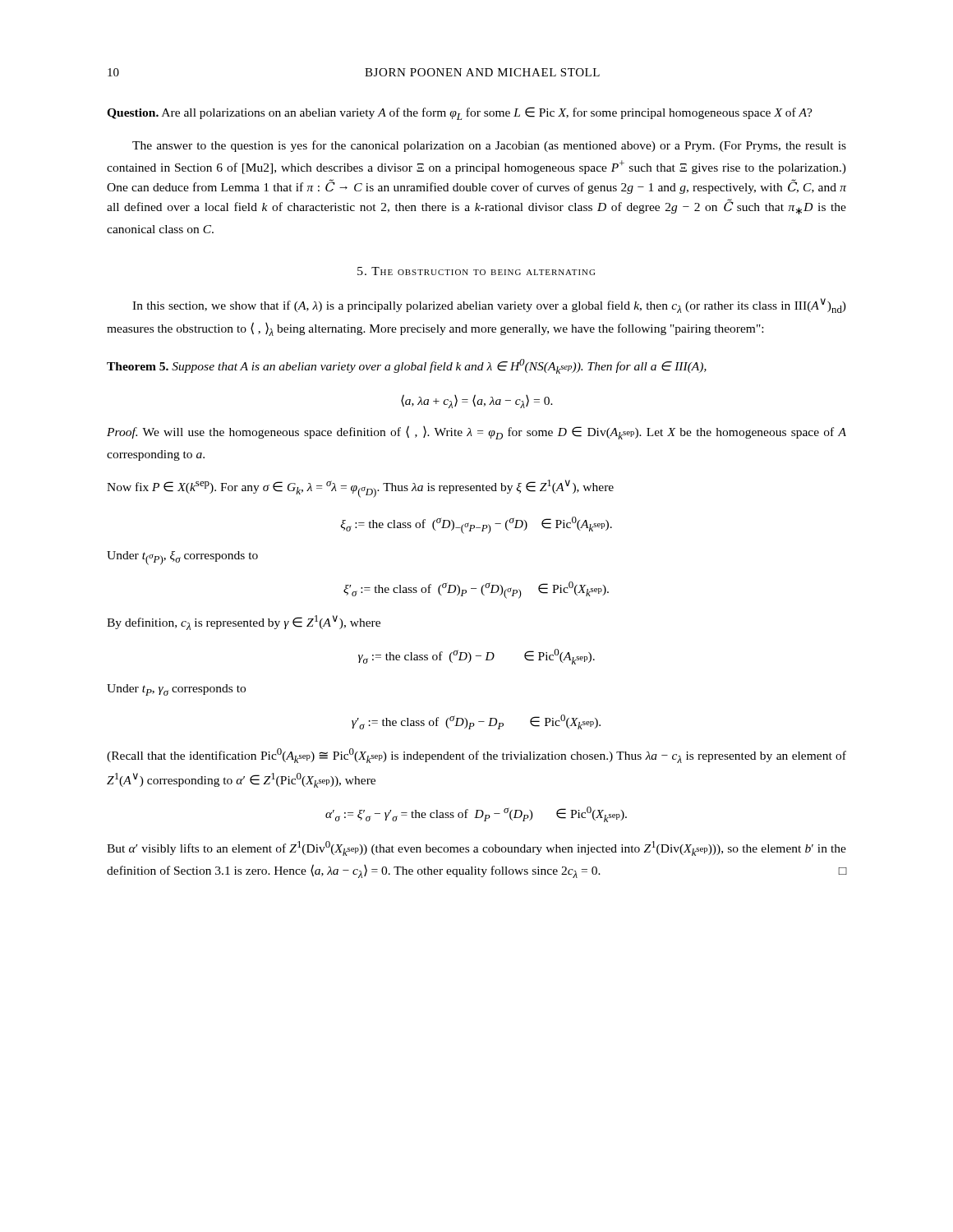Select the text block containing "(Recall that the identification Pic0(Aksep) ≅"
This screenshot has width=953, height=1232.
[x=476, y=768]
